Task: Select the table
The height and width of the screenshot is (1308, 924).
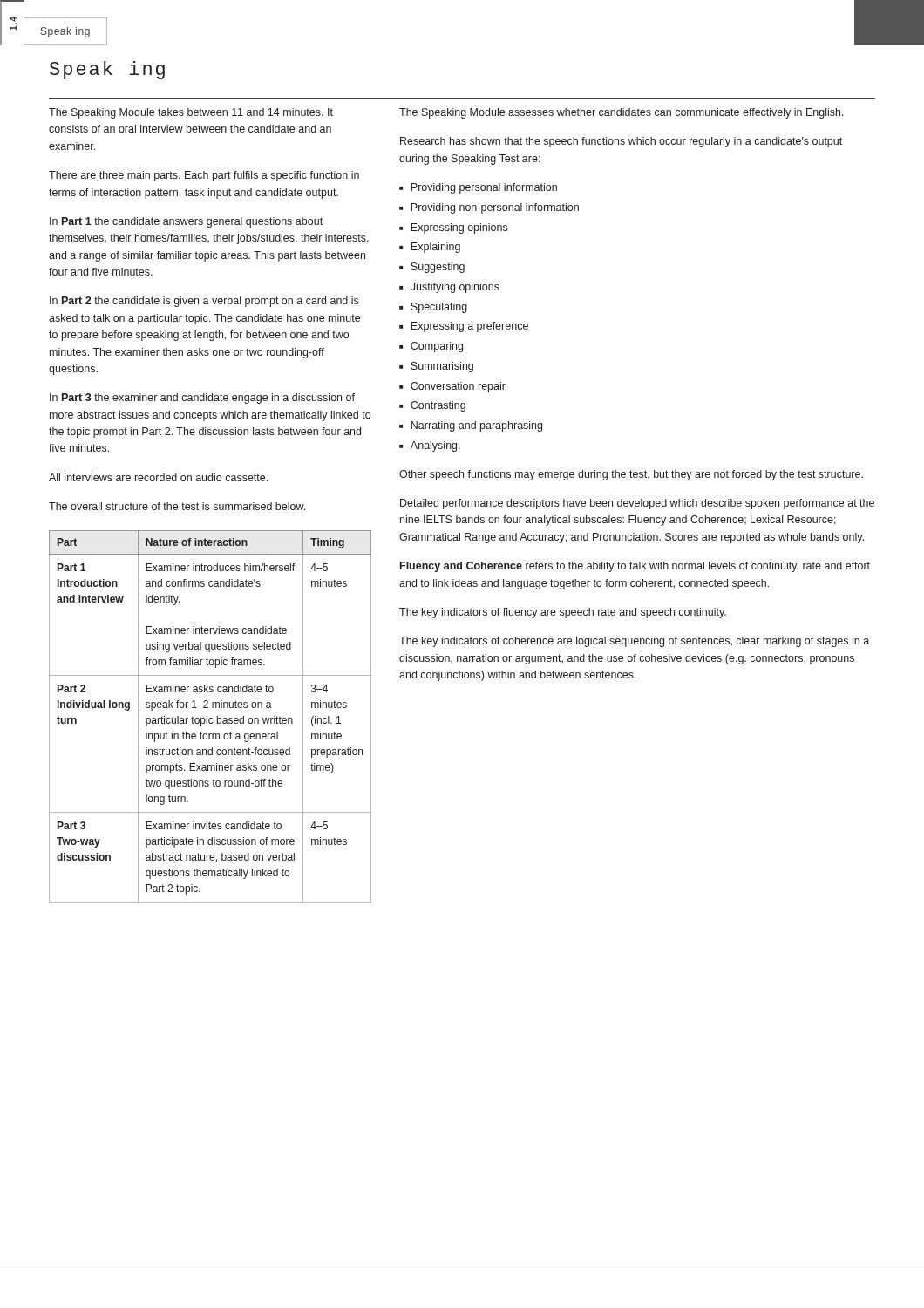Action: coord(210,716)
